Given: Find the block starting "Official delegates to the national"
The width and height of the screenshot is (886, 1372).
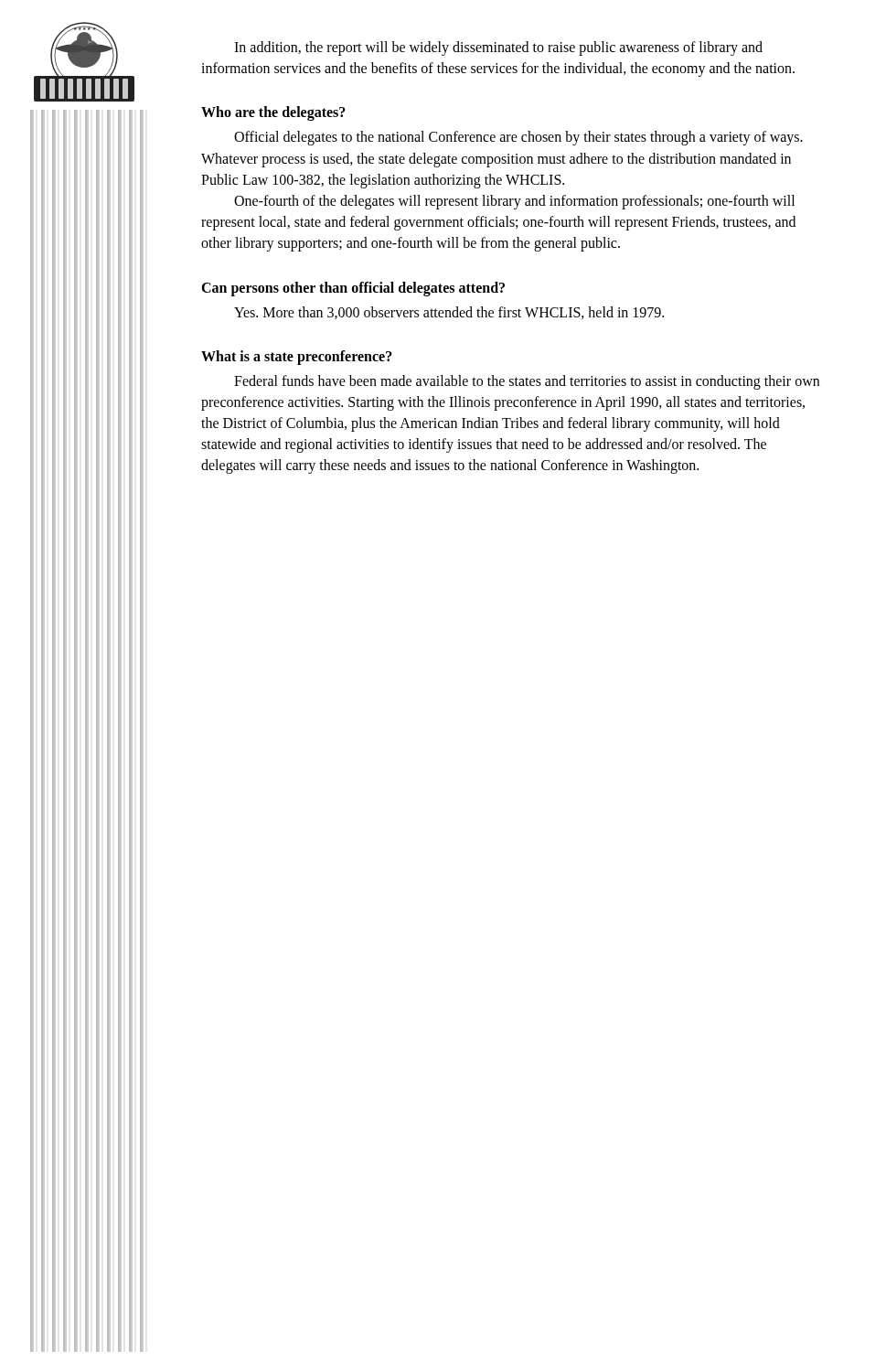Looking at the screenshot, I should (x=502, y=158).
